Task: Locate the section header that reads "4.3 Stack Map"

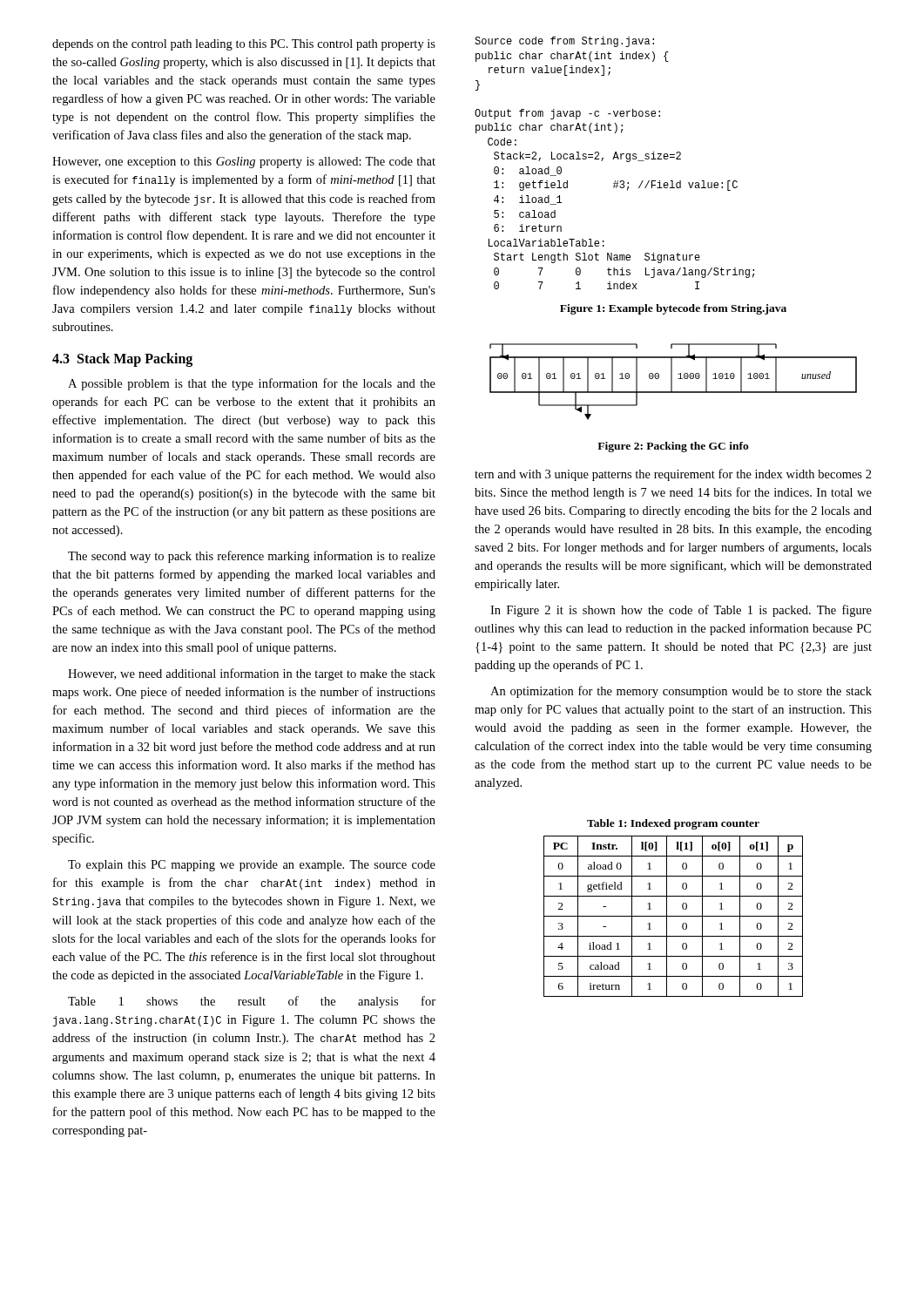Action: (122, 360)
